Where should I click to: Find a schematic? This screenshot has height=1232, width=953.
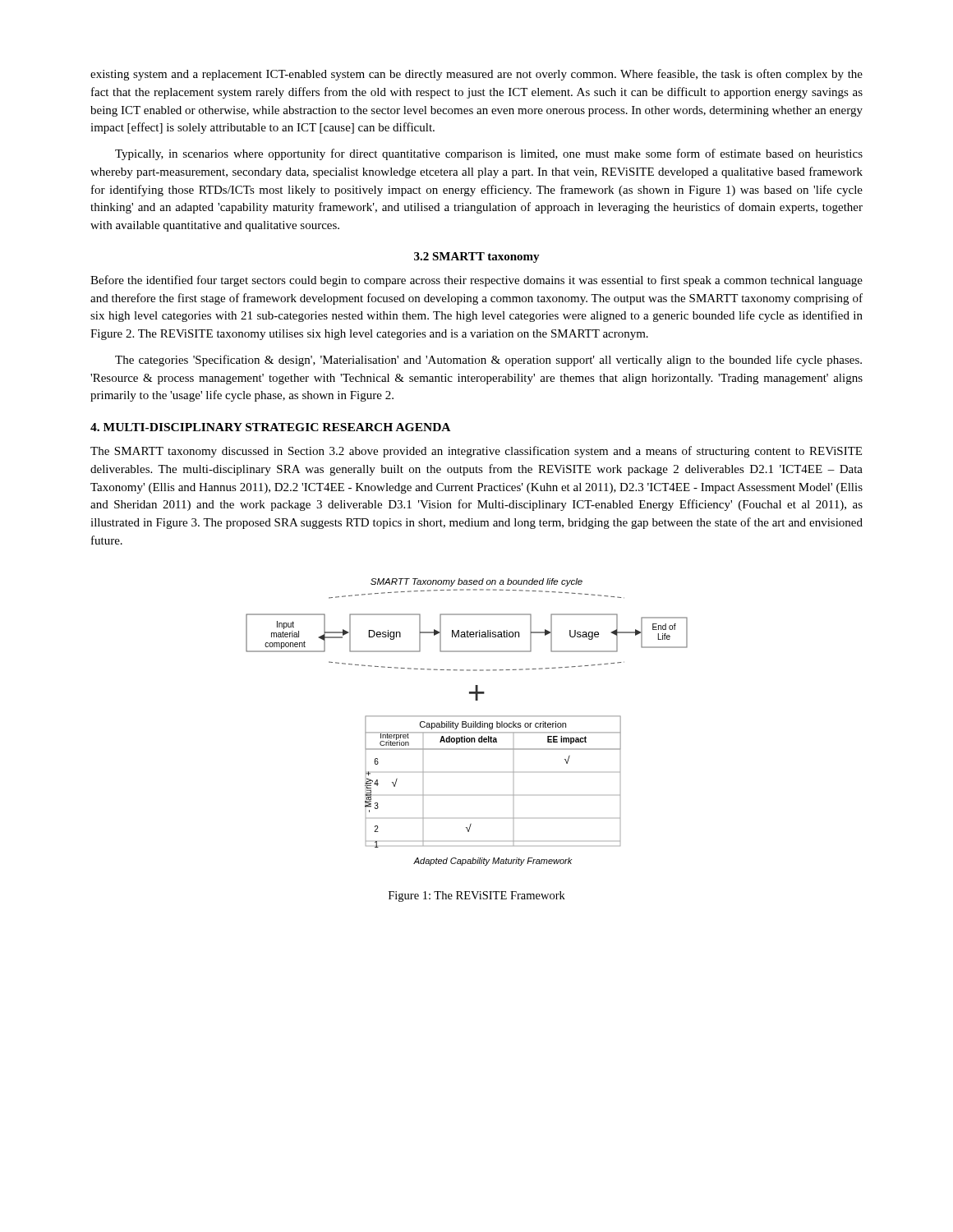tap(476, 726)
